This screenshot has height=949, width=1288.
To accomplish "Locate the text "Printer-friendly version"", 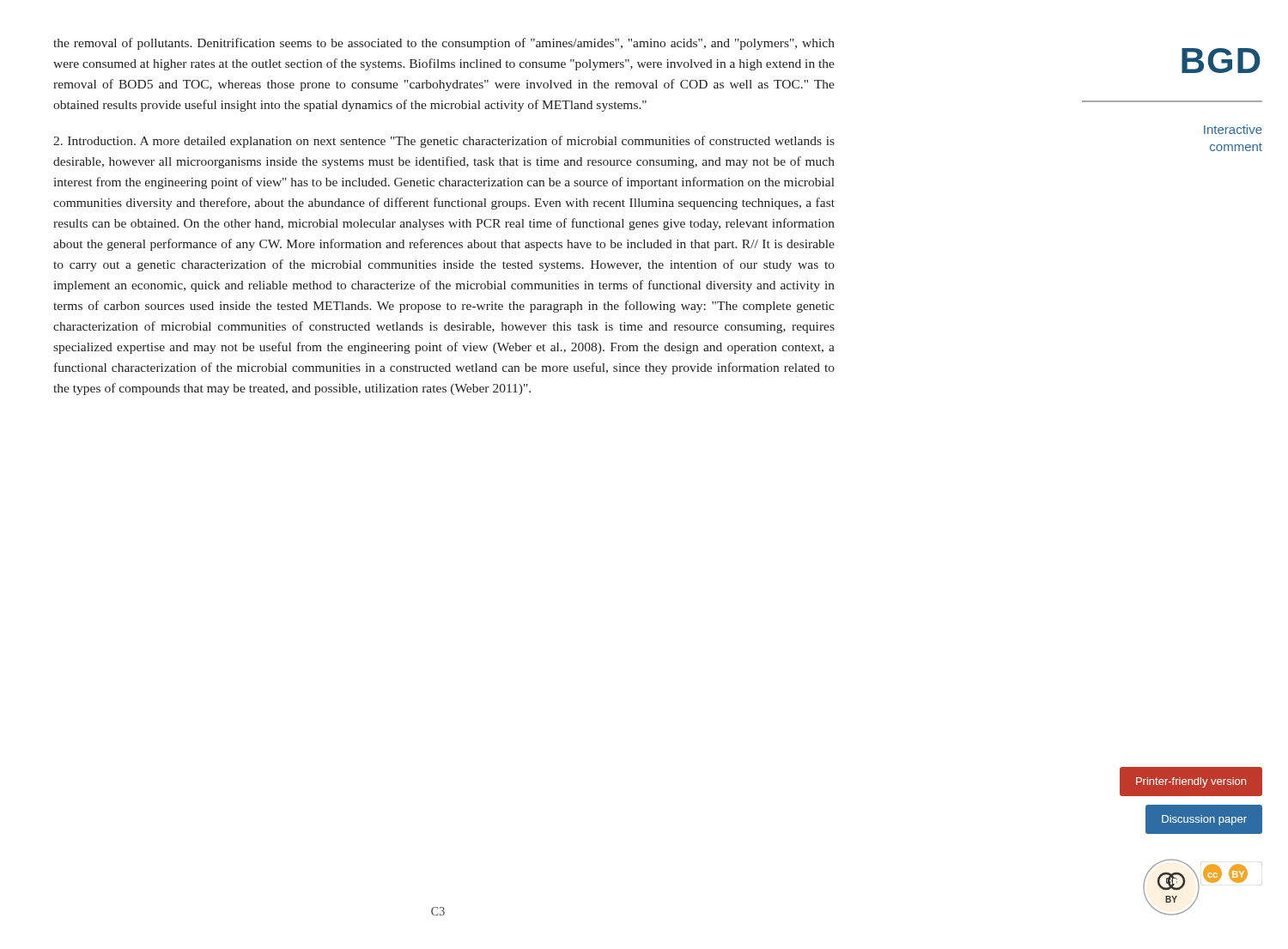I will pyautogui.click(x=1191, y=781).
